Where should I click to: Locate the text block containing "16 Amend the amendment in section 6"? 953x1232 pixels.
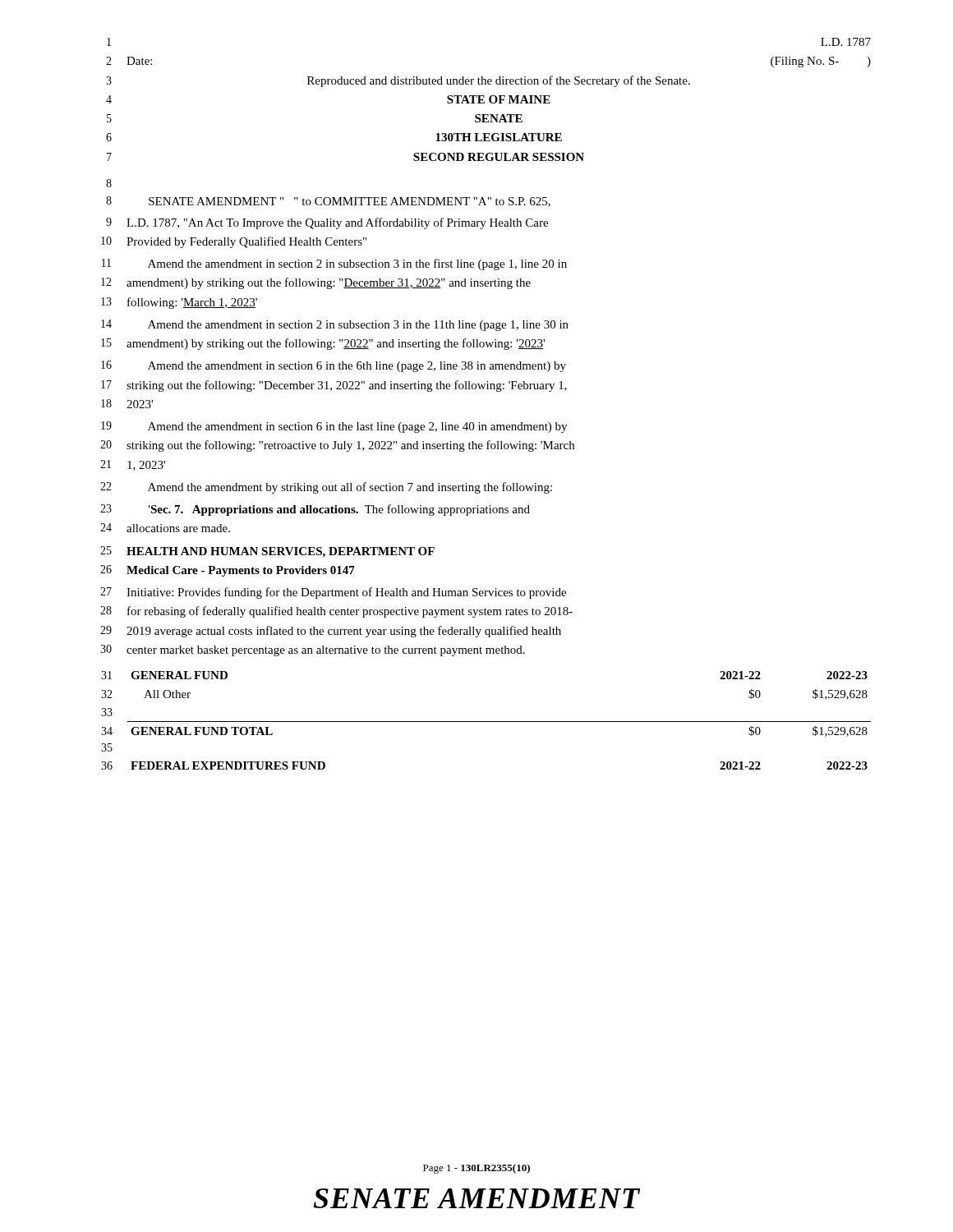(476, 366)
